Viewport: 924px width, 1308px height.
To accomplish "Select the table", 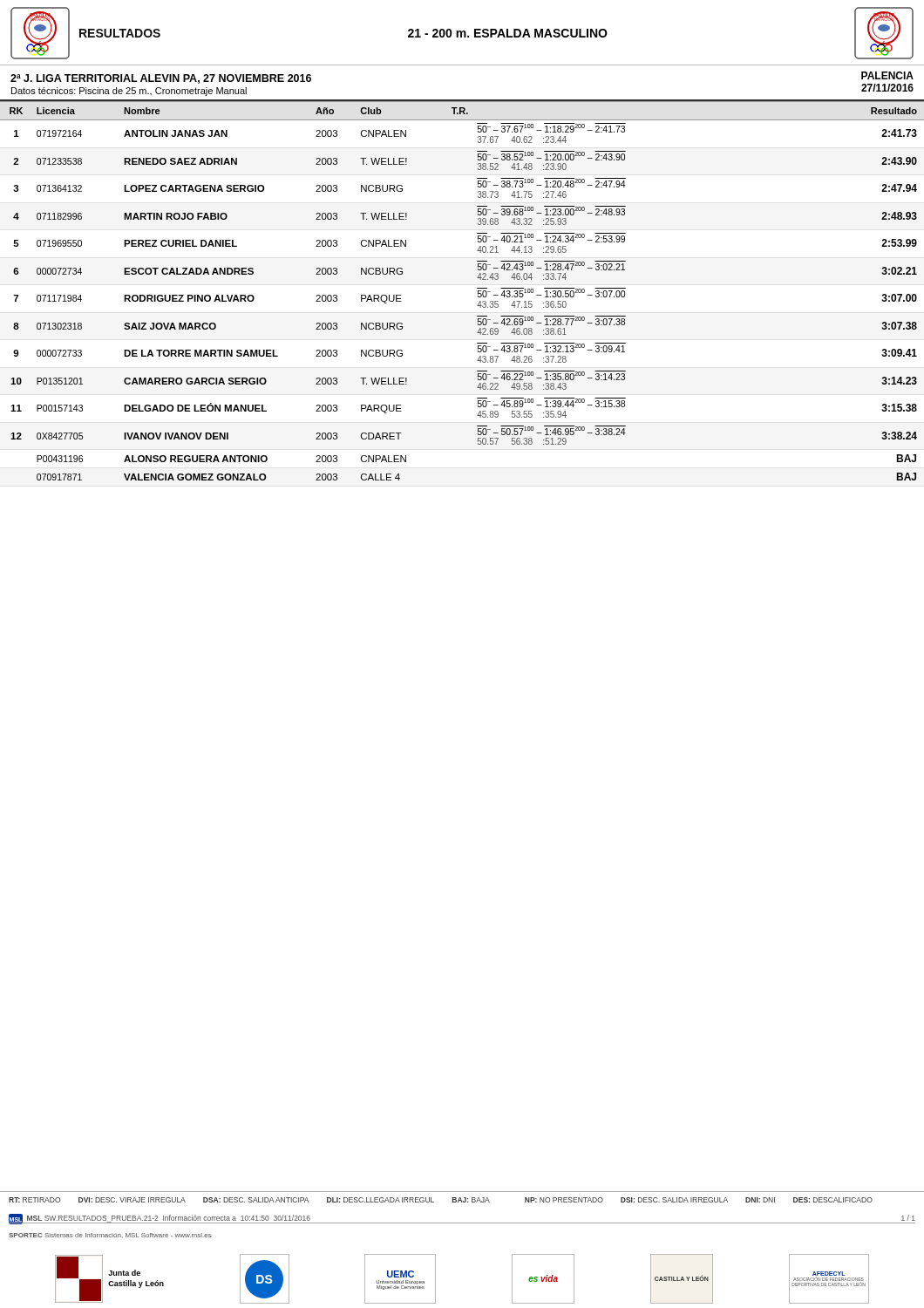I will click(x=462, y=294).
